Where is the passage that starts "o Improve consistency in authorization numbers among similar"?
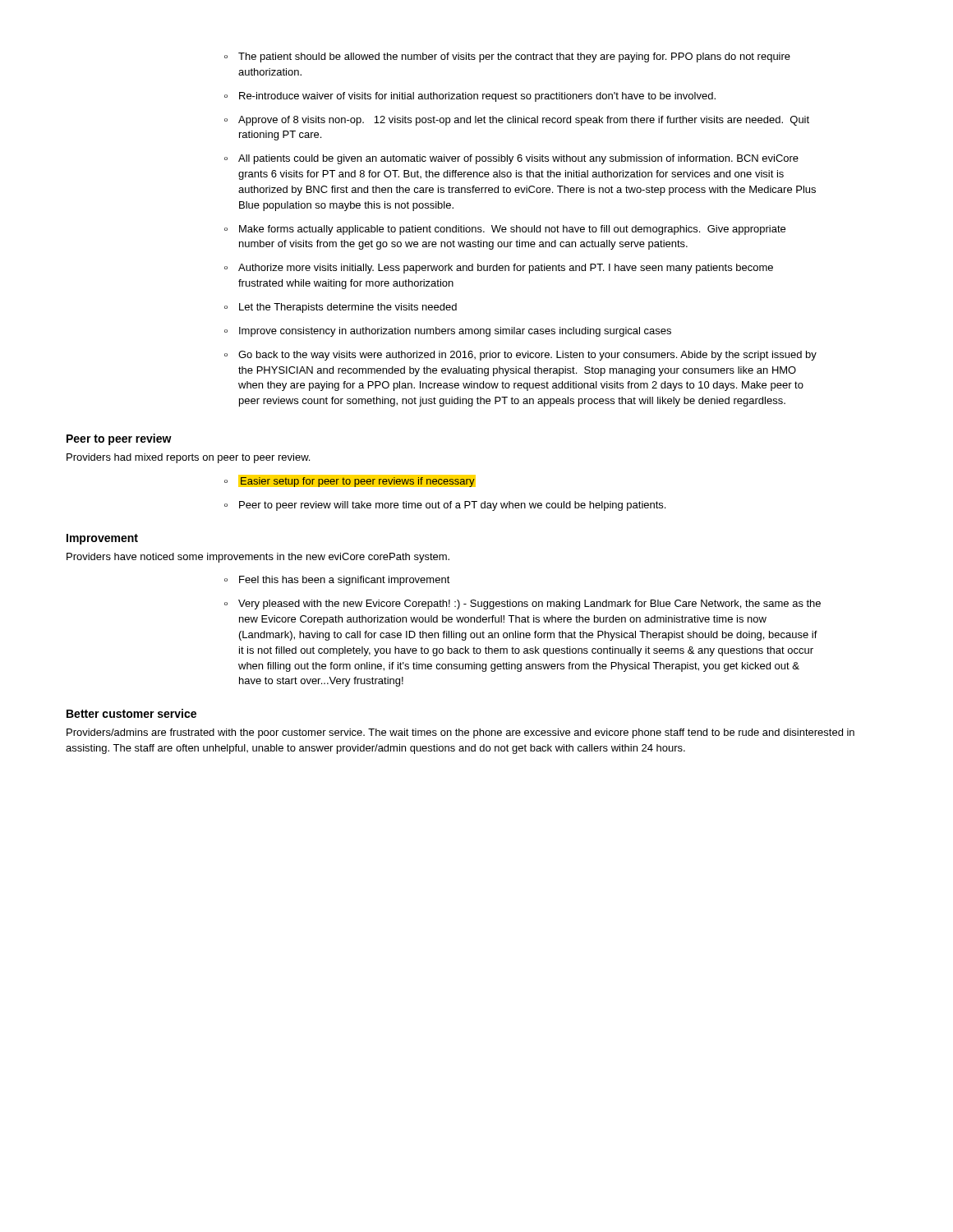The width and height of the screenshot is (953, 1232). (x=518, y=331)
